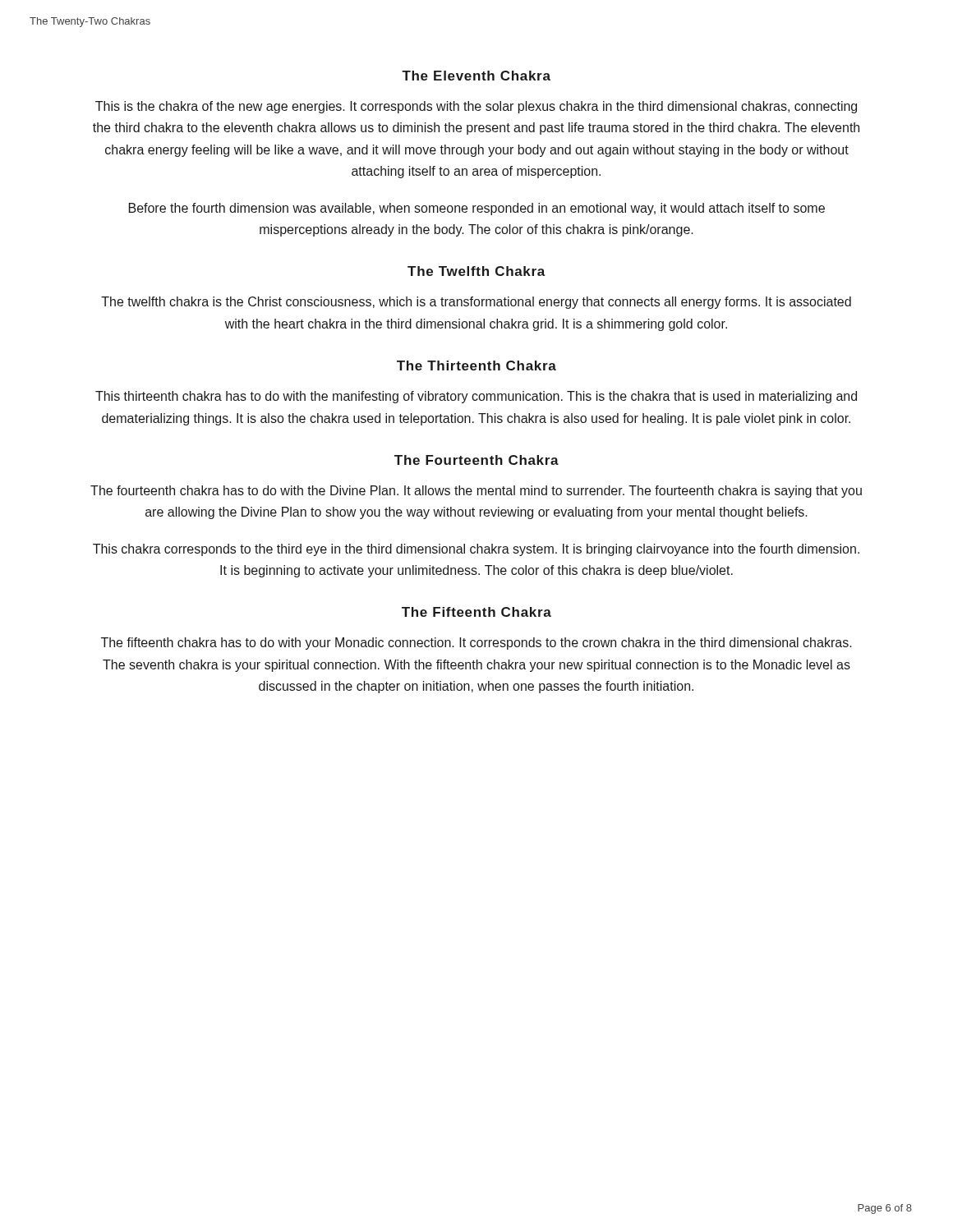Image resolution: width=953 pixels, height=1232 pixels.
Task: Locate the text block that reads "This is the chakra of the new"
Action: pos(476,139)
